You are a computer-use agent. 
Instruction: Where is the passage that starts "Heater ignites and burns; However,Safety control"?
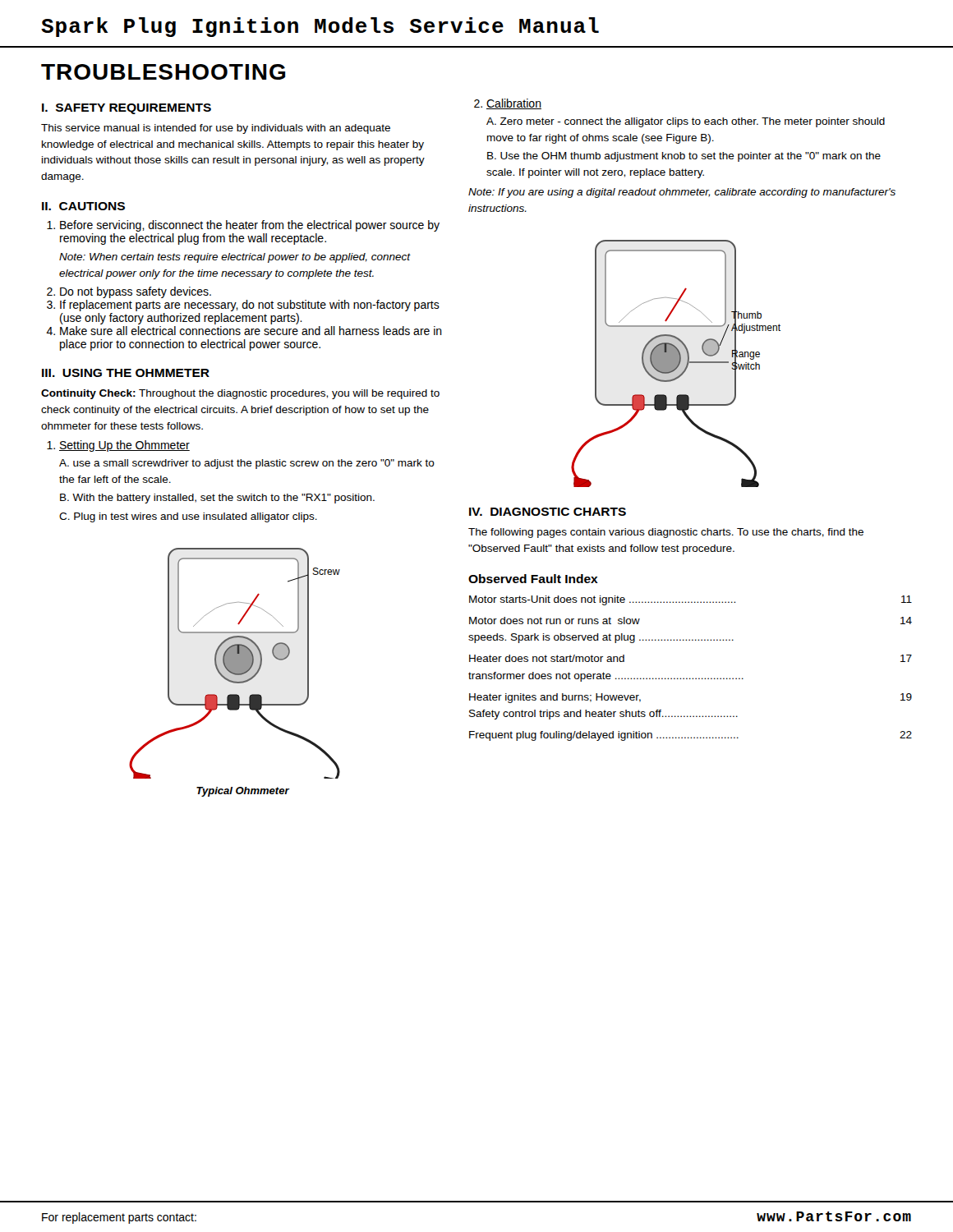pos(690,706)
